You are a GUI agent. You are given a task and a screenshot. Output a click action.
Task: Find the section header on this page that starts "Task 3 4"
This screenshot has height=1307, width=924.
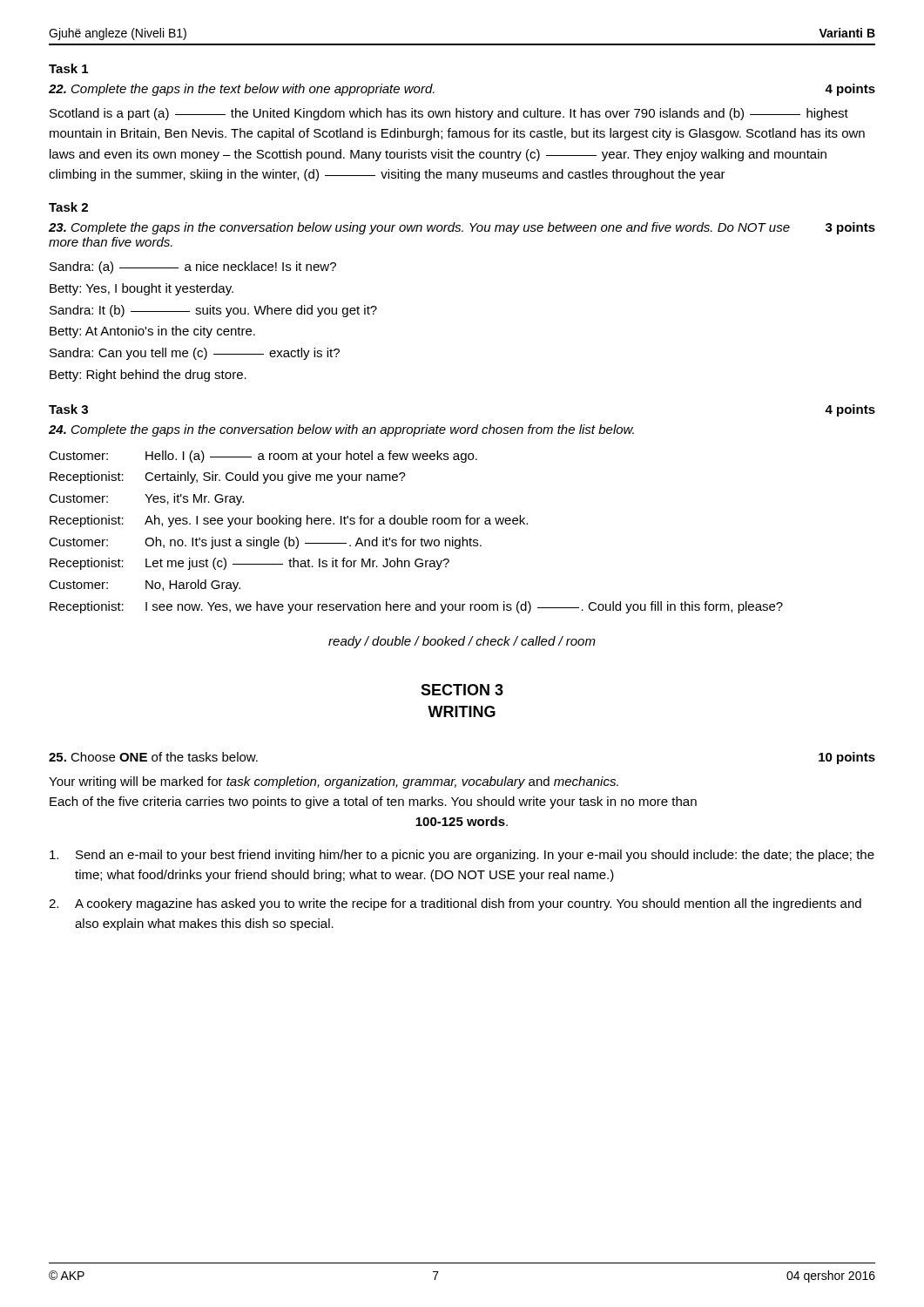point(62,410)
